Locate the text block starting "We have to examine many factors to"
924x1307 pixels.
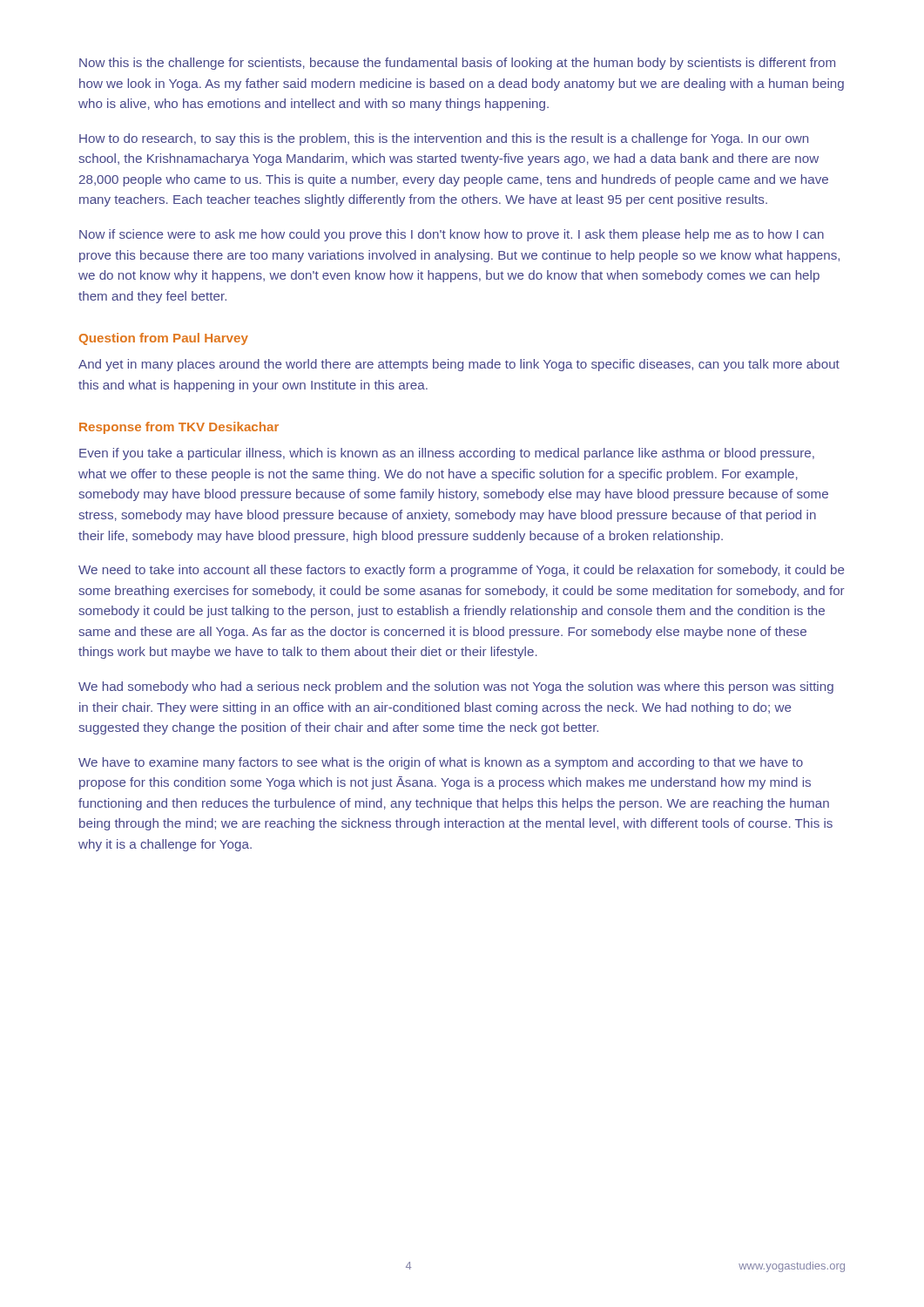(456, 803)
